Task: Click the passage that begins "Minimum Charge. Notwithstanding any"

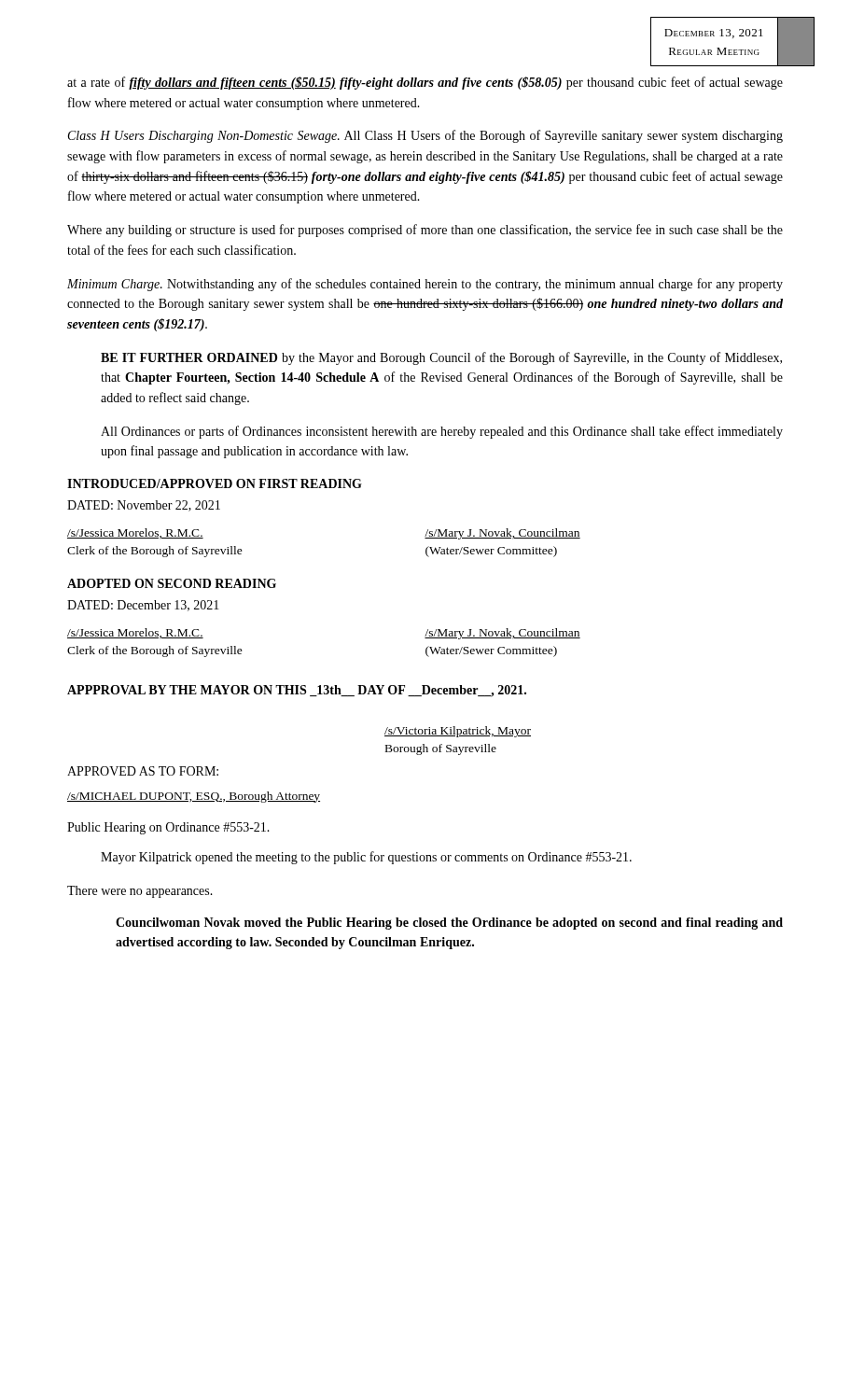Action: 425,304
